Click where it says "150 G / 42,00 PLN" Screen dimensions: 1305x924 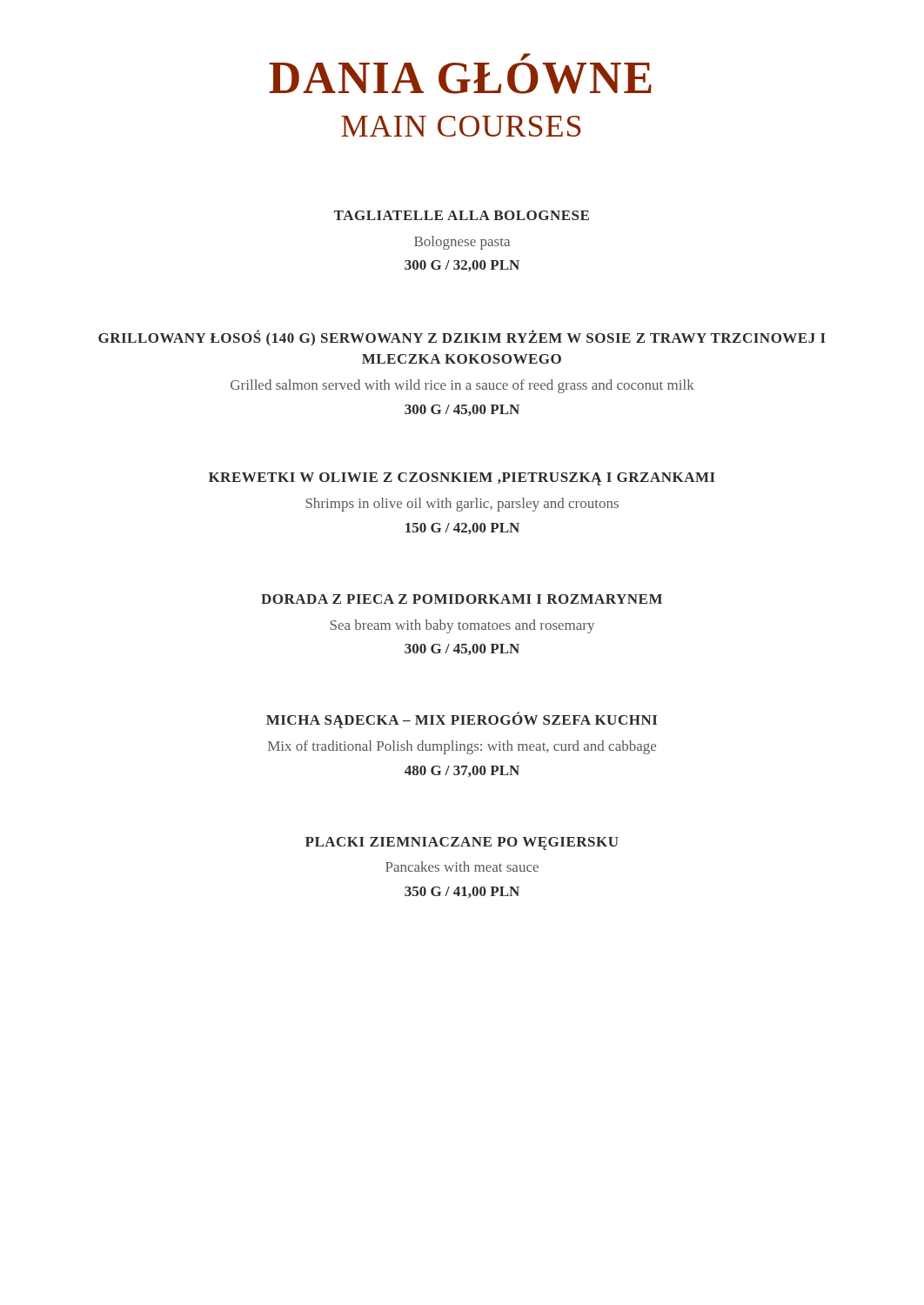(x=462, y=528)
